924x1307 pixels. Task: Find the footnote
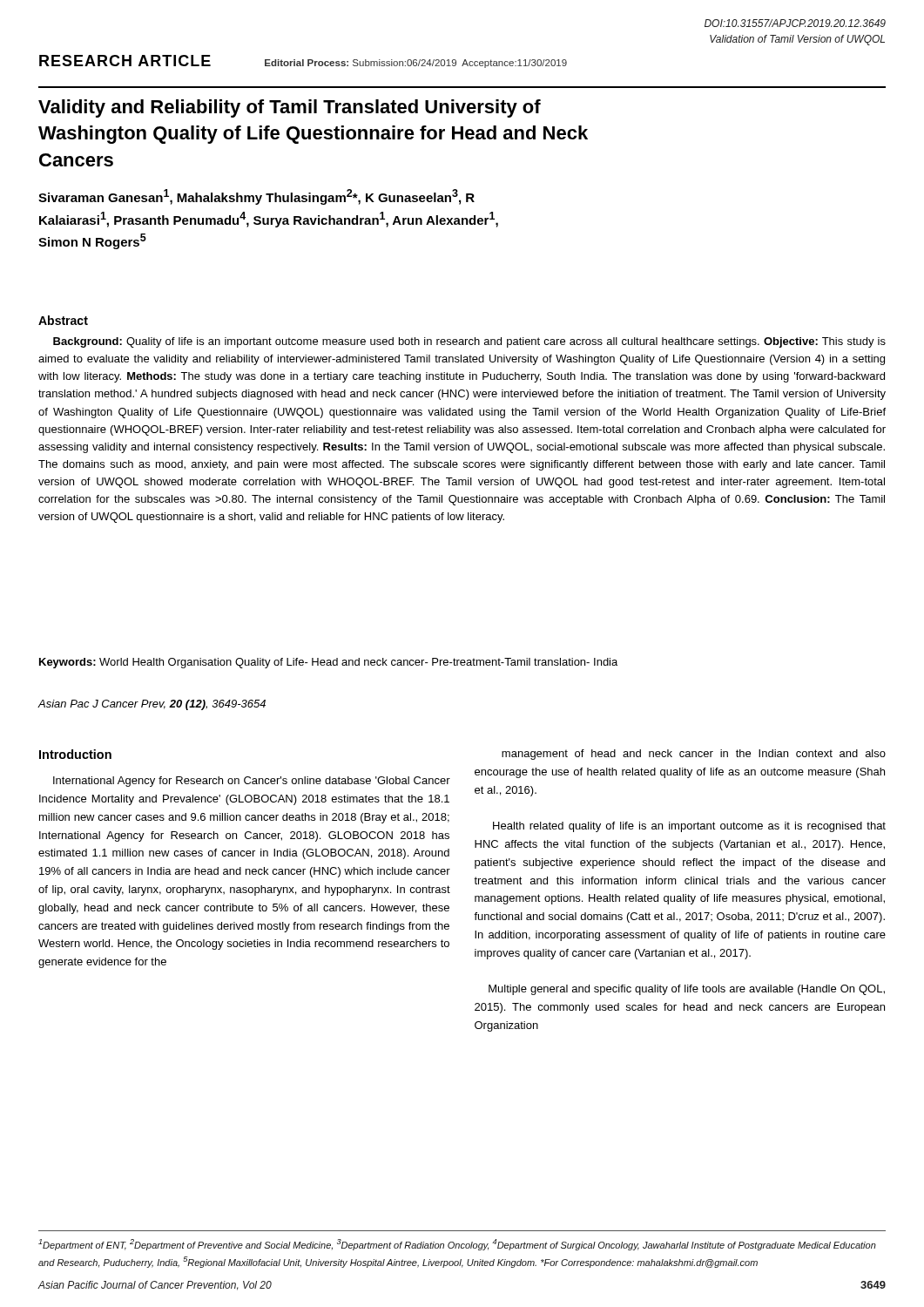(457, 1253)
